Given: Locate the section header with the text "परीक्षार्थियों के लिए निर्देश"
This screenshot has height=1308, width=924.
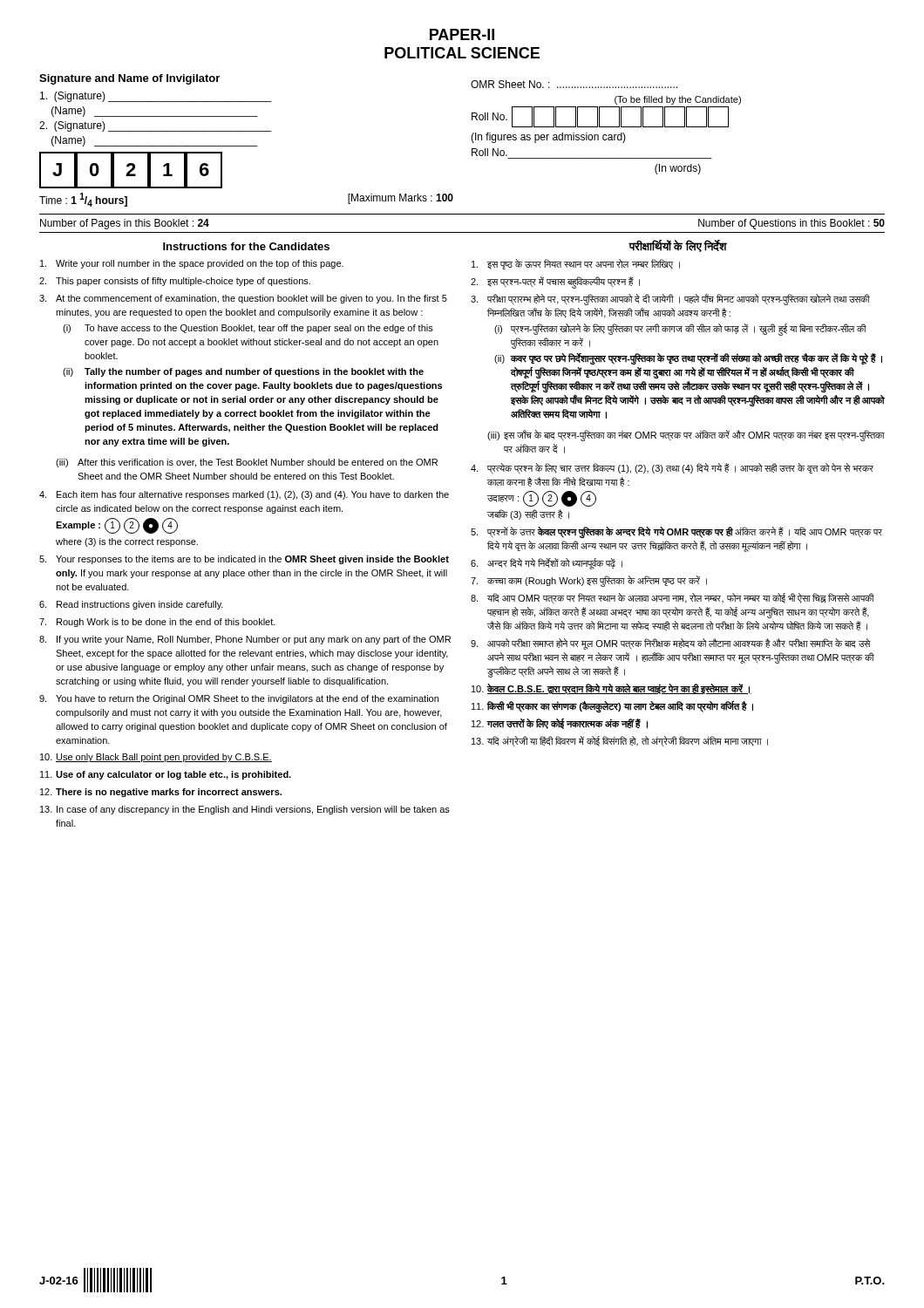Looking at the screenshot, I should (x=678, y=247).
